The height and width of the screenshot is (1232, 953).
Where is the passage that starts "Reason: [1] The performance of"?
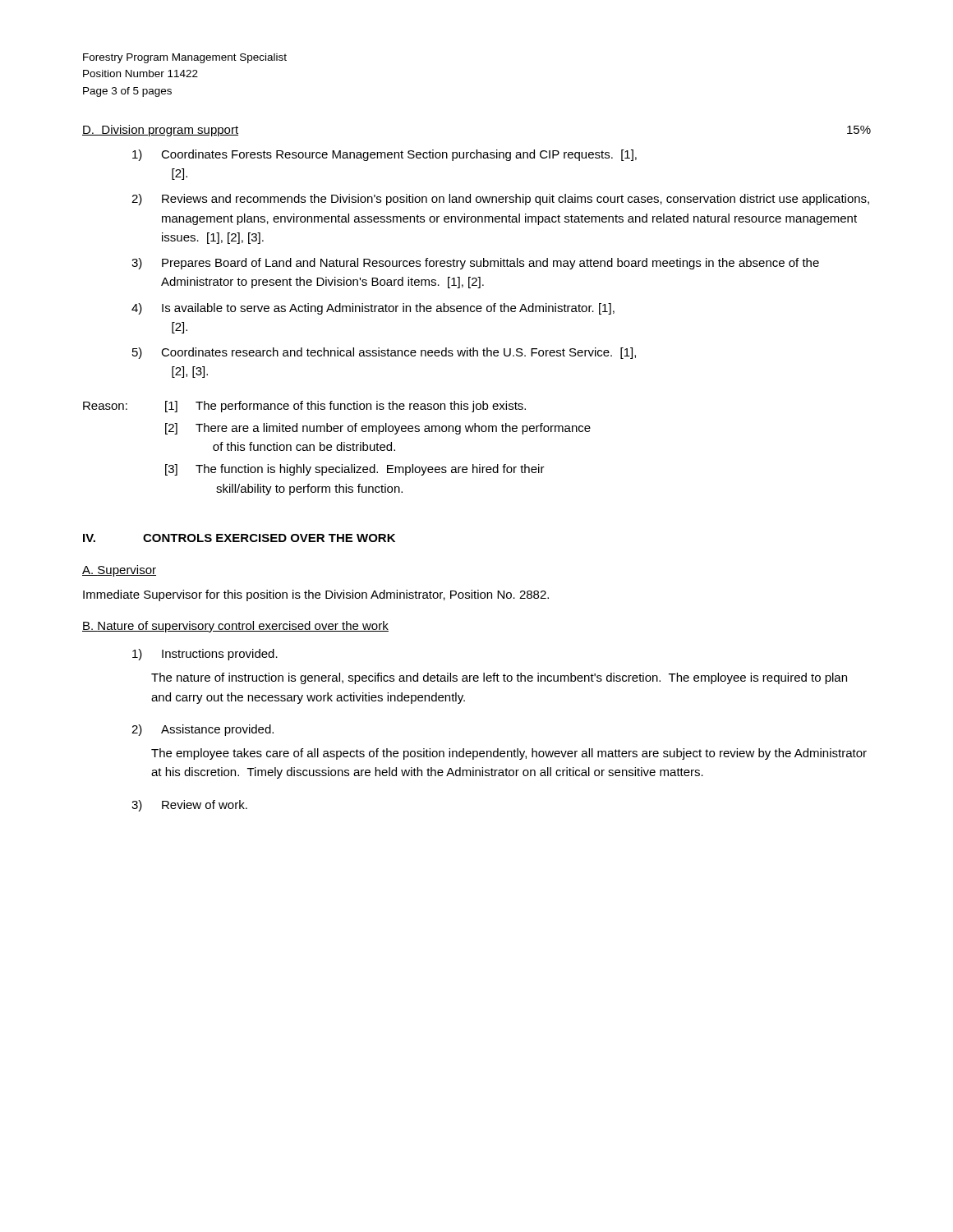(x=304, y=407)
